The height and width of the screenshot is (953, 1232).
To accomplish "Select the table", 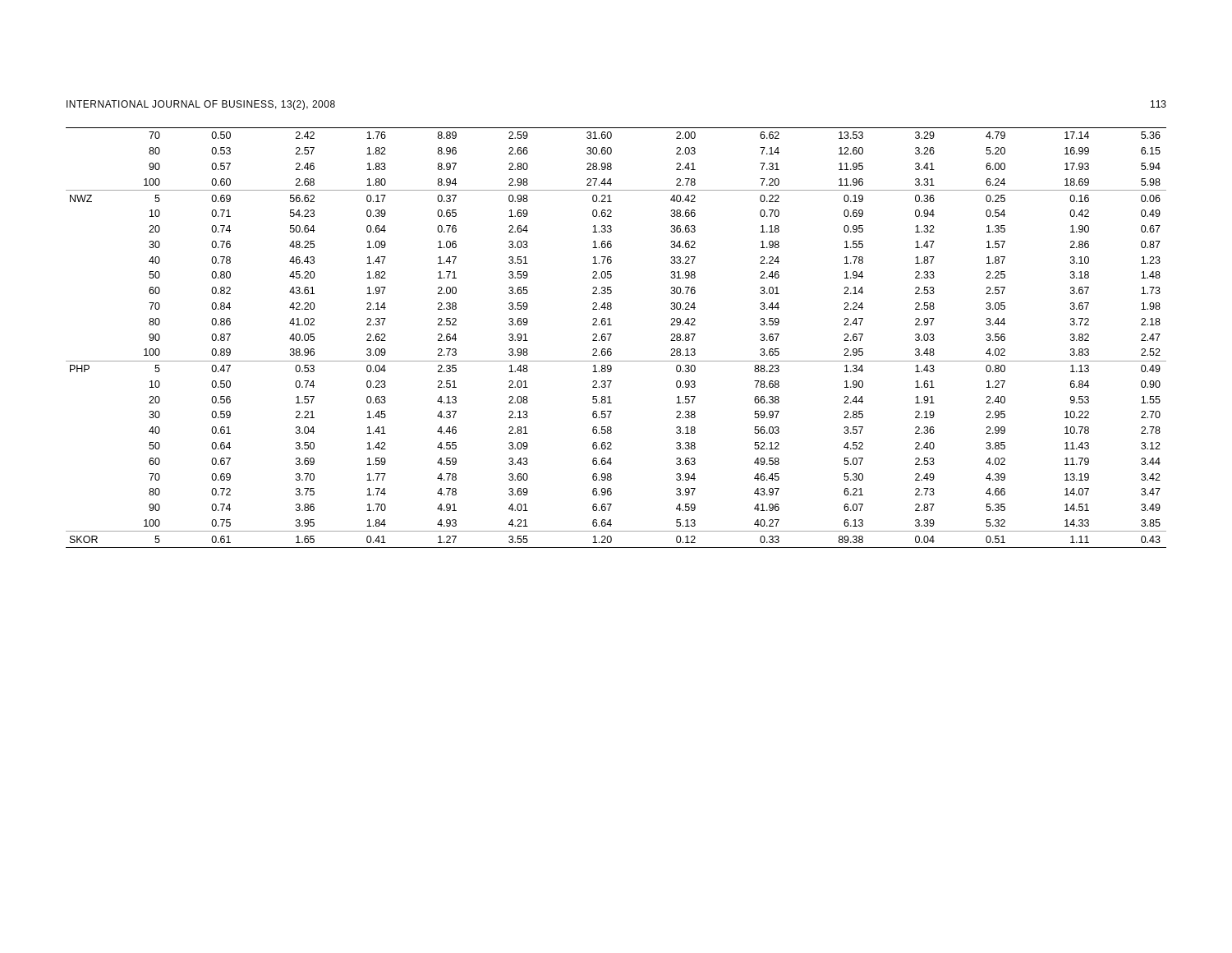I will point(616,338).
